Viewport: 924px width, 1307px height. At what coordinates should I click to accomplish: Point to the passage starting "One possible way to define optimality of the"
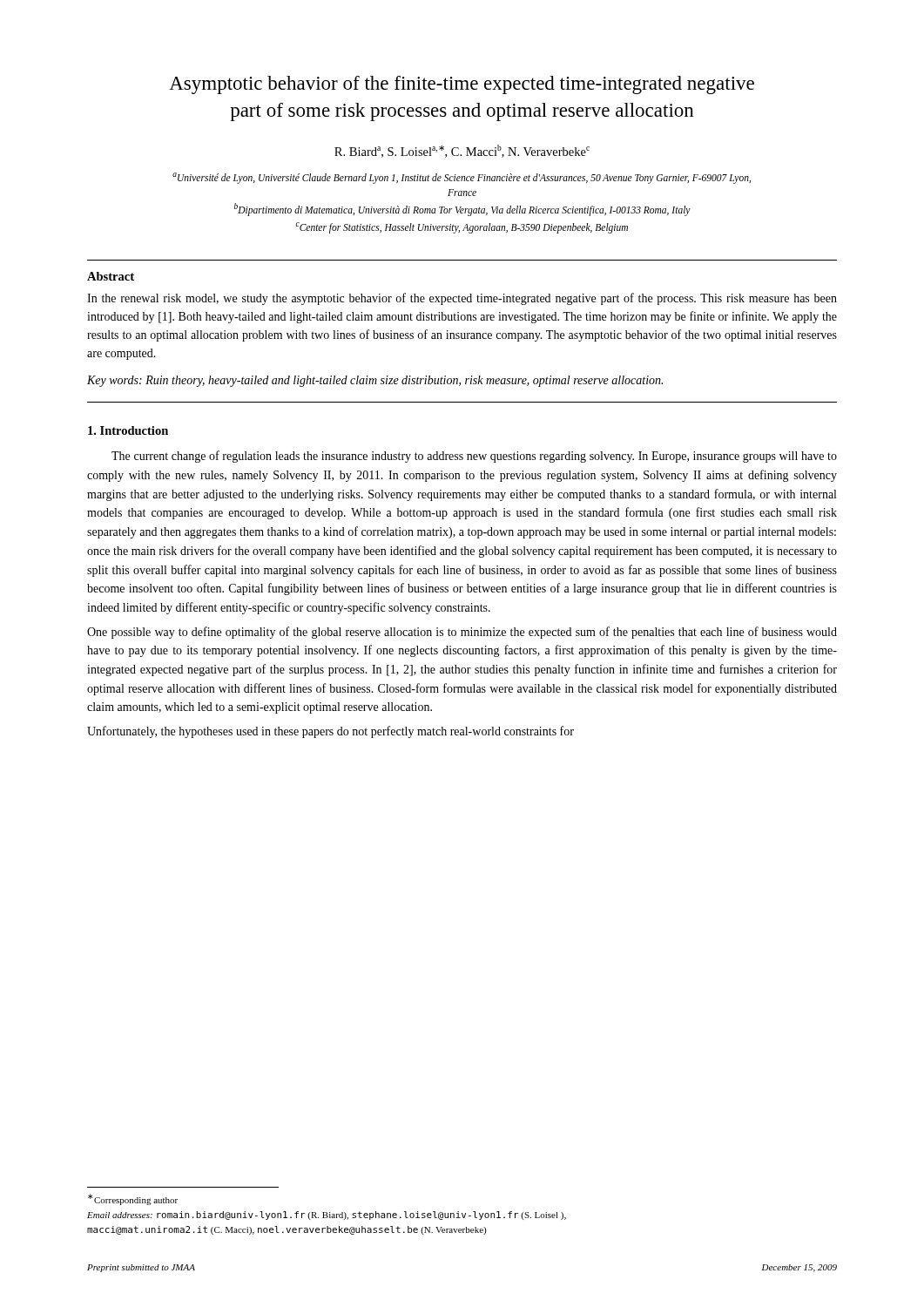[x=462, y=670]
